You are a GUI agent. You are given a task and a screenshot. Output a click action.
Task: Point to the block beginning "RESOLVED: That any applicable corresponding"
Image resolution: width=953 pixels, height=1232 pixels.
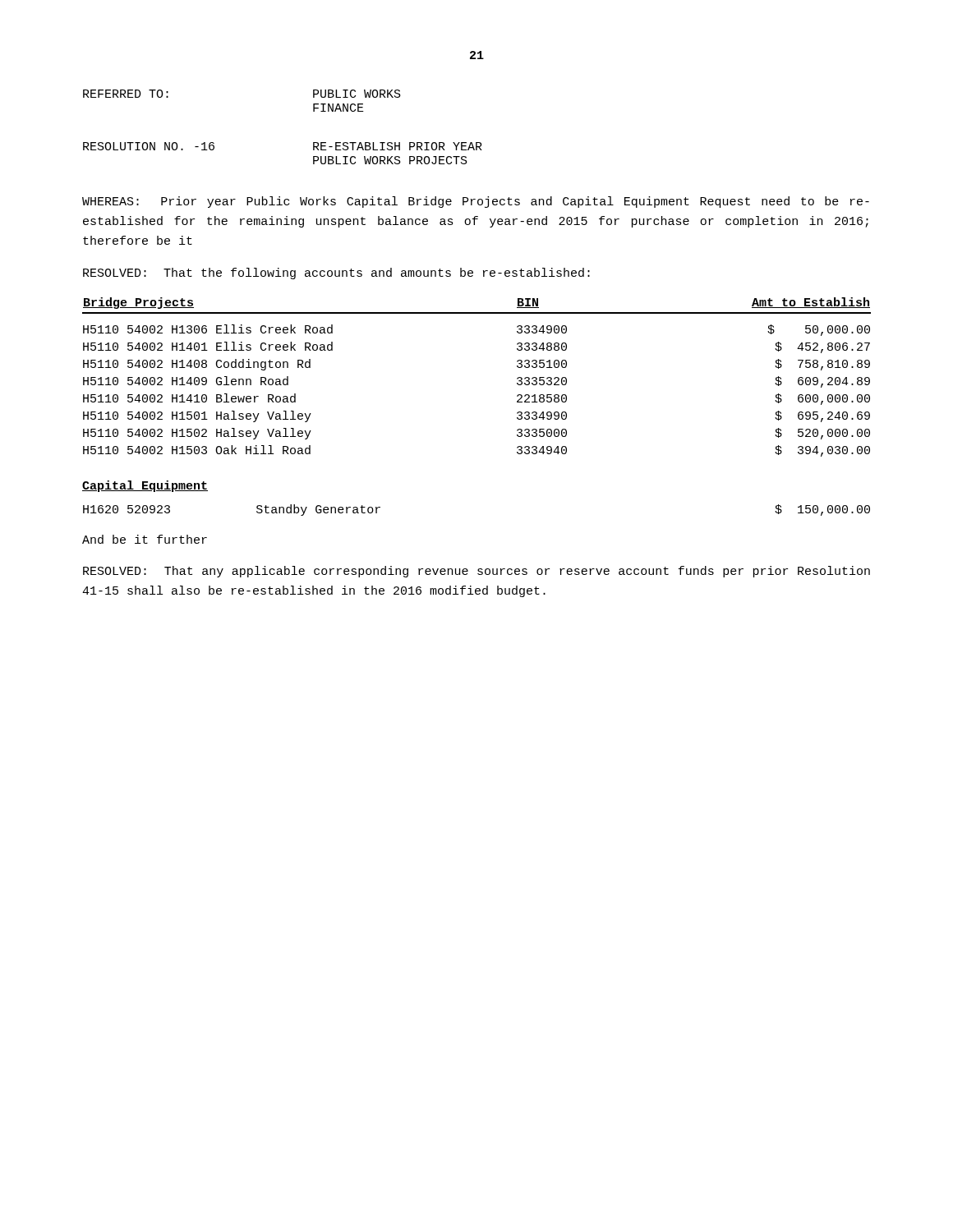(476, 582)
